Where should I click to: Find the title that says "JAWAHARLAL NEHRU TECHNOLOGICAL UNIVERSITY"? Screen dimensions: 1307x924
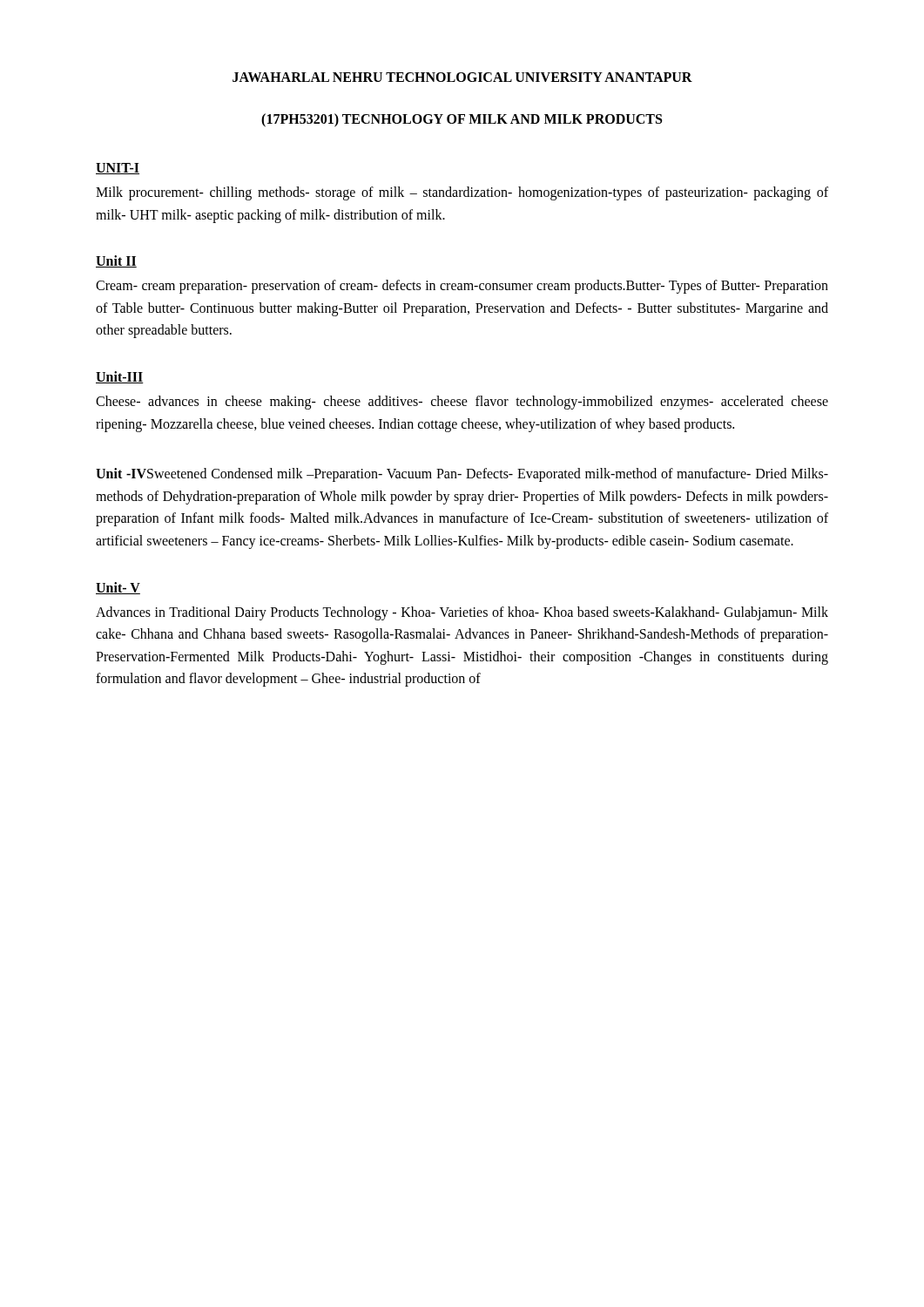[x=462, y=77]
